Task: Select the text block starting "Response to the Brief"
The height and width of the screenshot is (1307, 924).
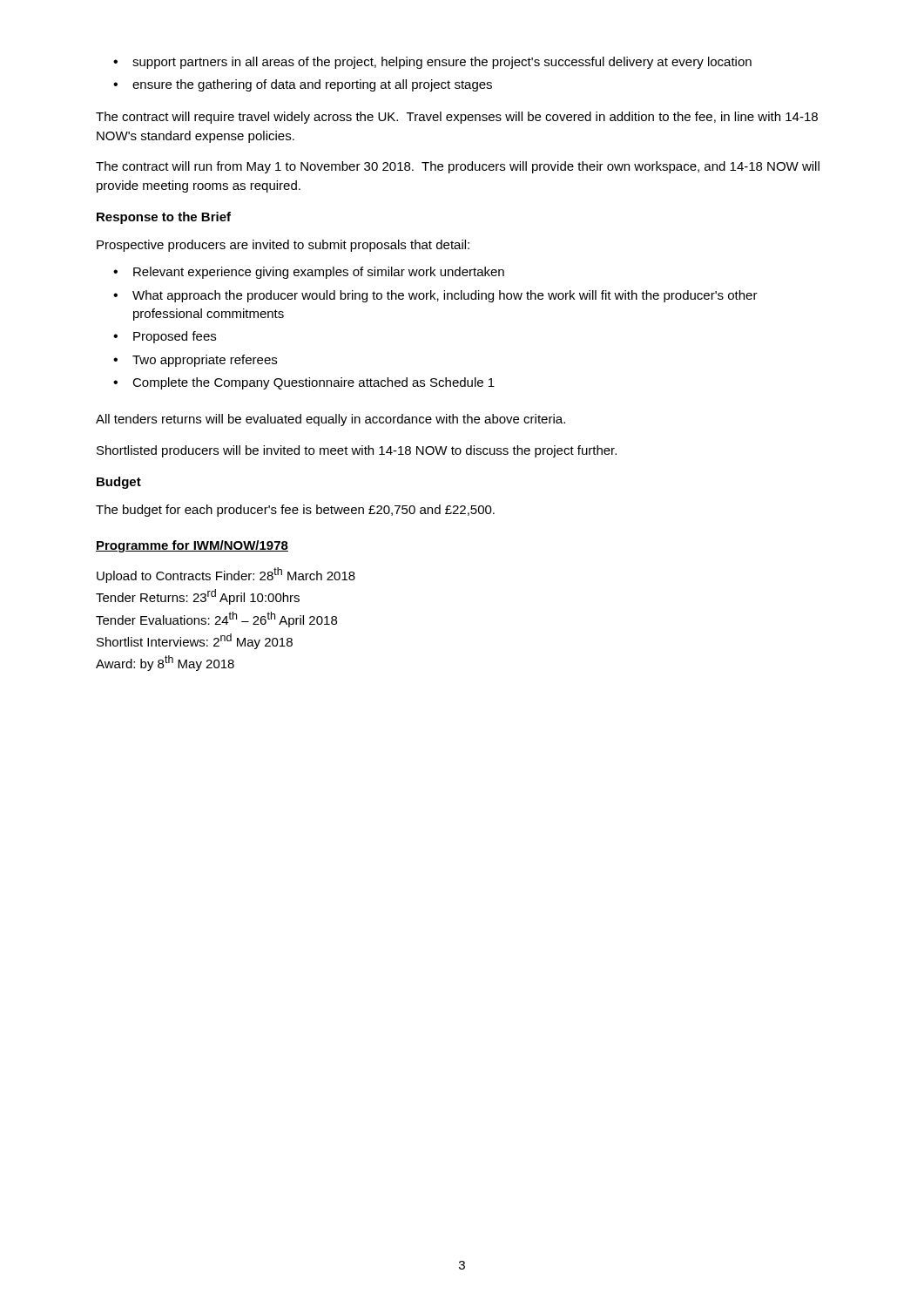Action: click(x=163, y=216)
